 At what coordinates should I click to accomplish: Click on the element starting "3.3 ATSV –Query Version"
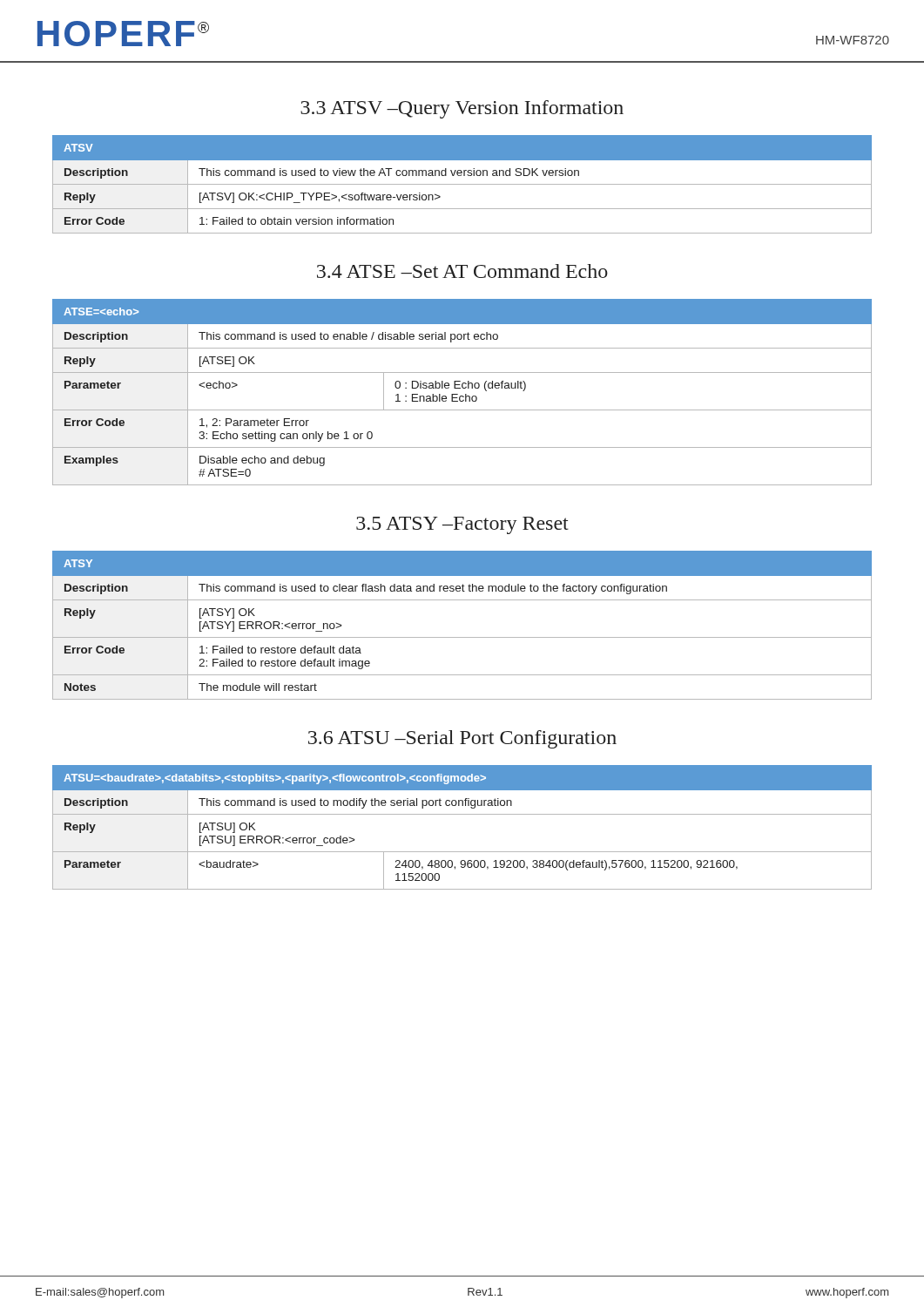coord(462,108)
